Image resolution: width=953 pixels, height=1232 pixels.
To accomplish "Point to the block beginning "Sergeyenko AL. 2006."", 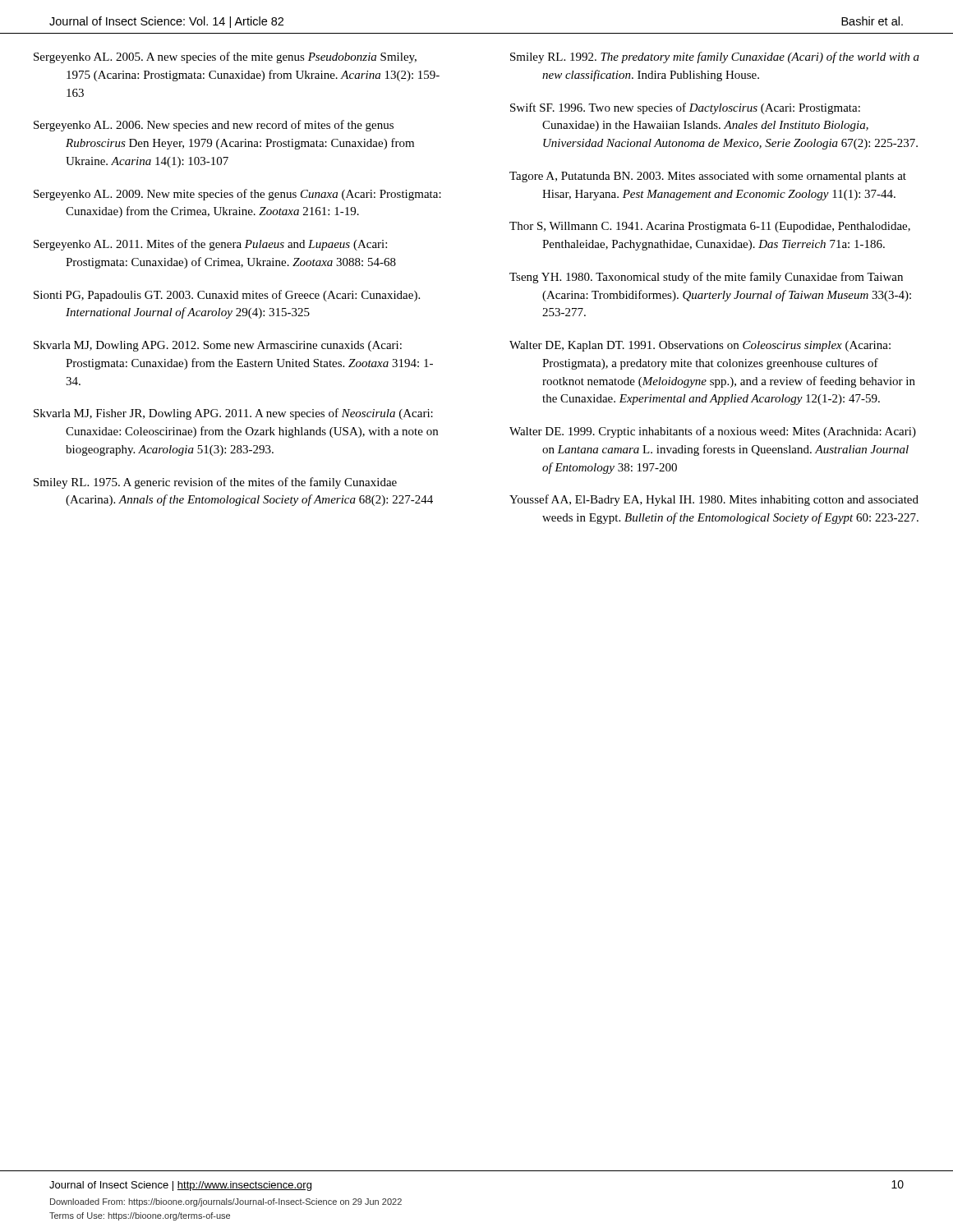I will coord(224,143).
